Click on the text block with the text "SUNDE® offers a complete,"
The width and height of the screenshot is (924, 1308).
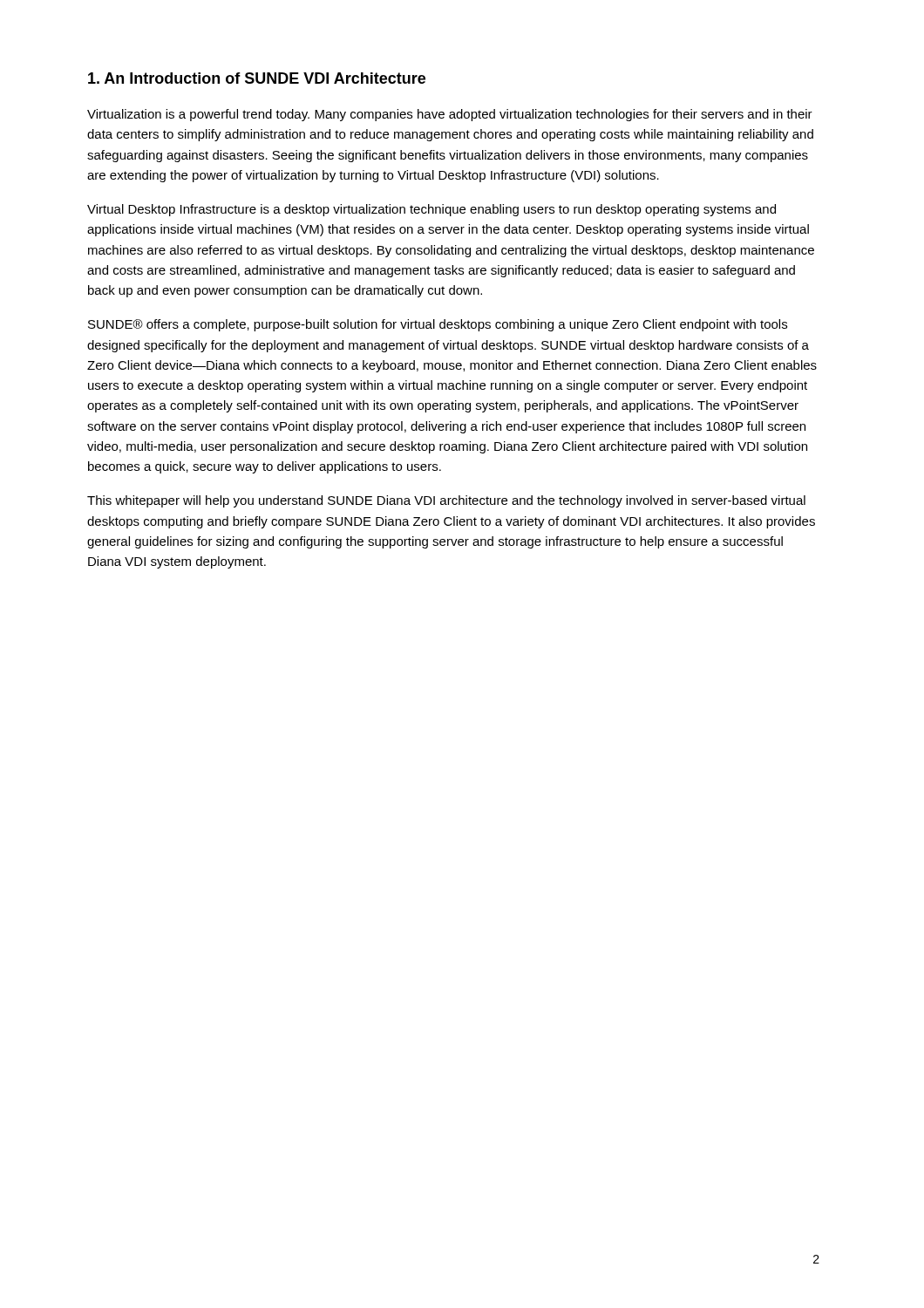click(452, 395)
